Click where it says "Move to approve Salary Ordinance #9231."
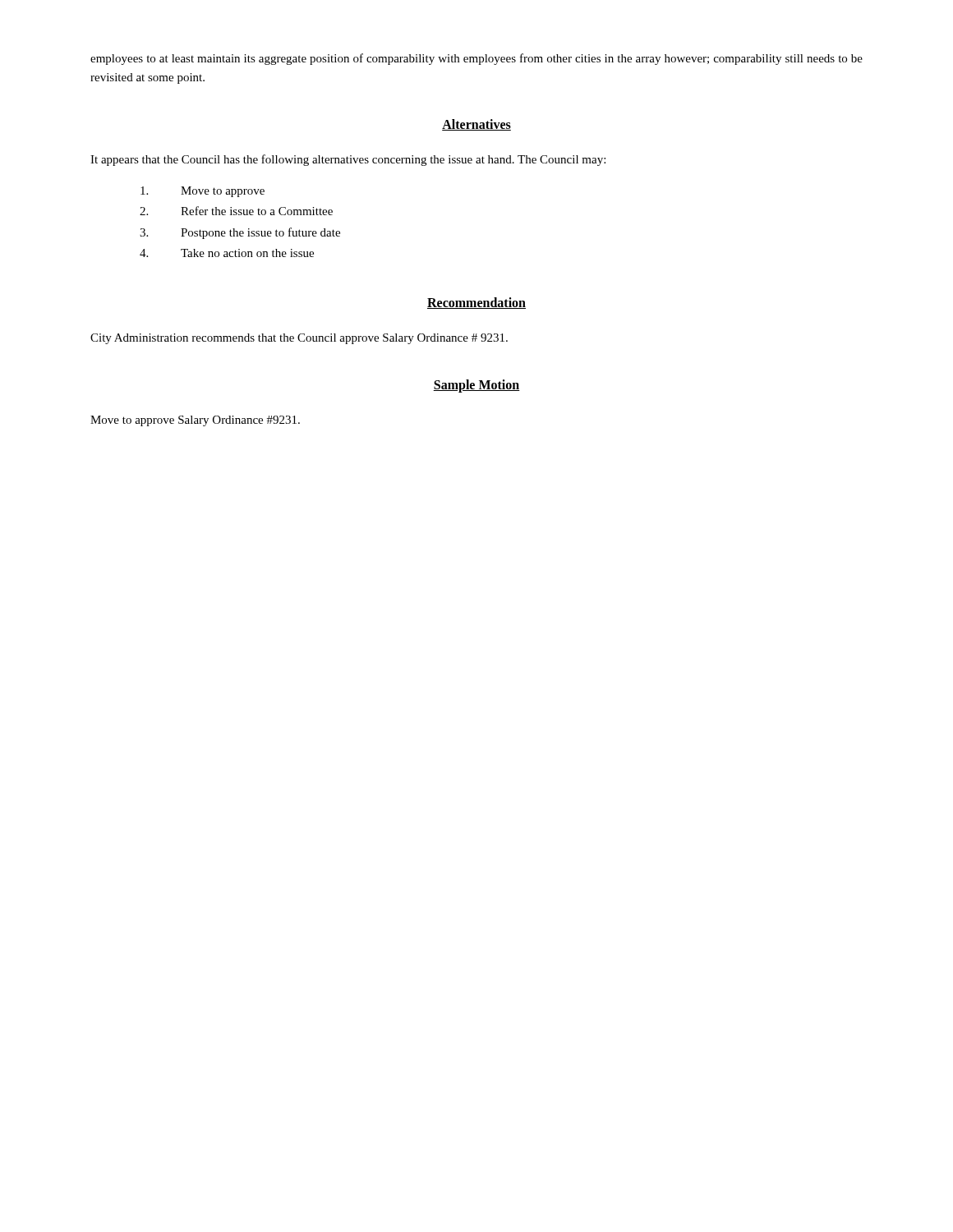Screen dimensions: 1232x953 point(195,420)
